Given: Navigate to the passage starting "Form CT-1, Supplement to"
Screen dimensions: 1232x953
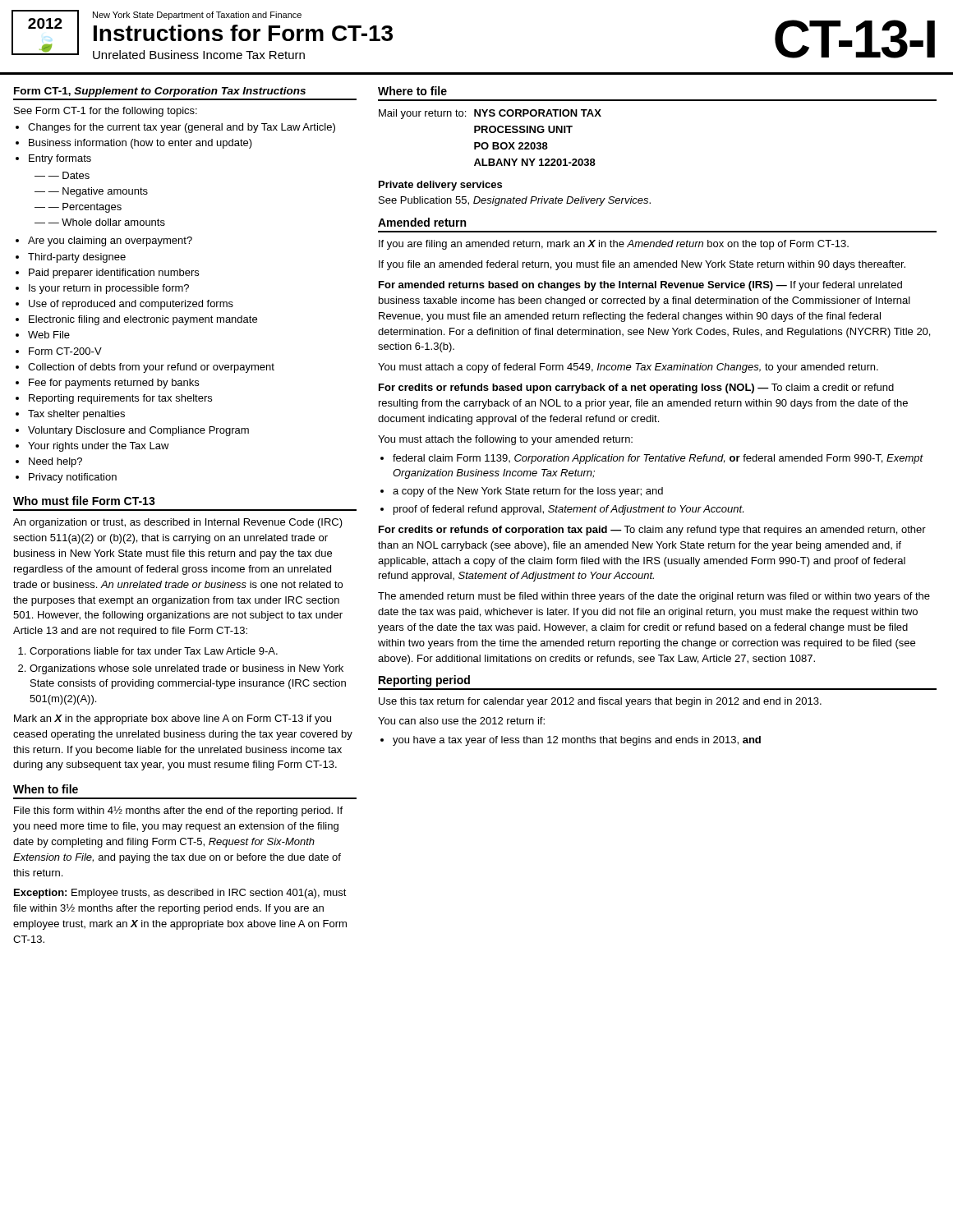Looking at the screenshot, I should (x=160, y=91).
